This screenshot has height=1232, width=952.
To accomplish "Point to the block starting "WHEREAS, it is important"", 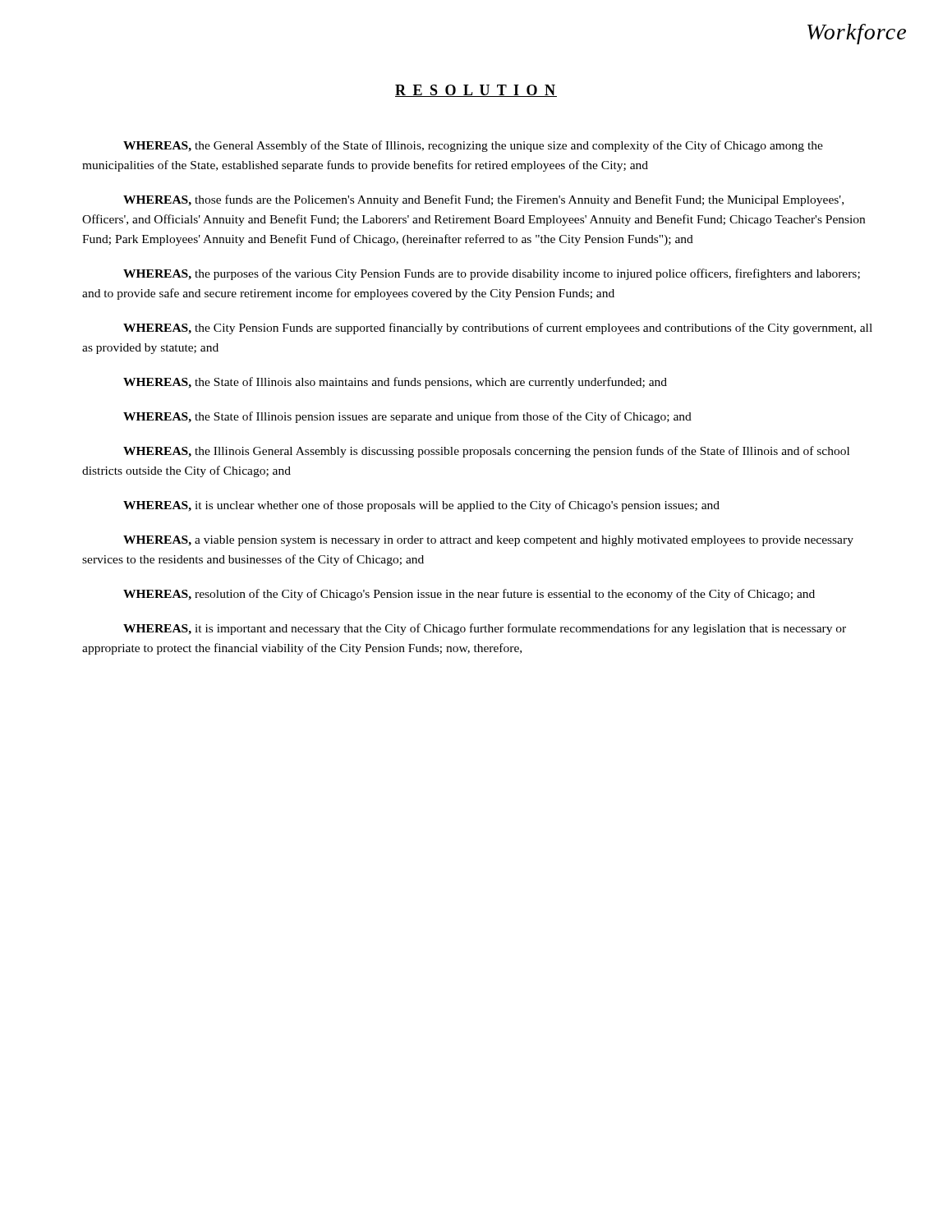I will pos(464,638).
